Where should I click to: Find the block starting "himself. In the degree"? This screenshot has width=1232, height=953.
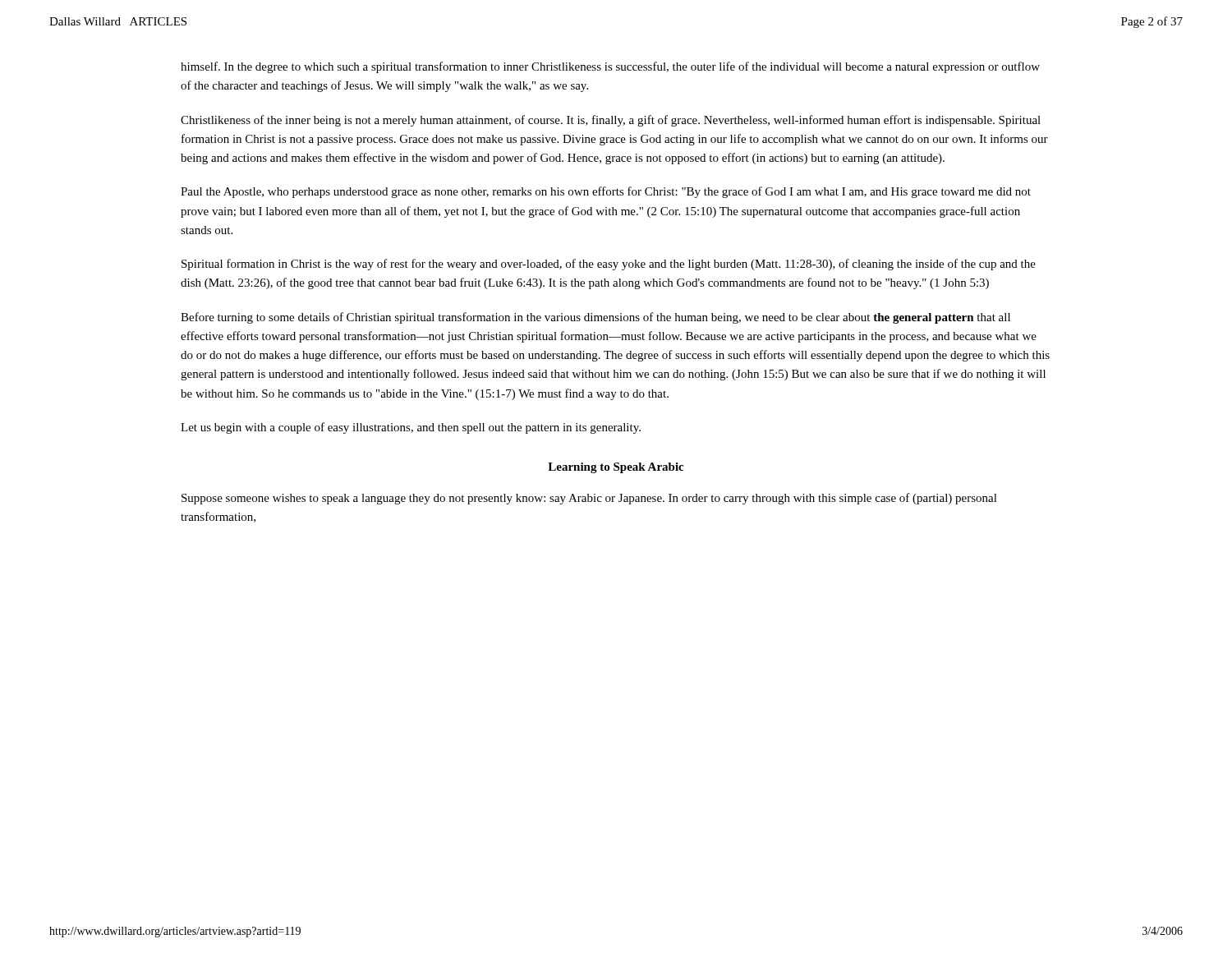610,76
